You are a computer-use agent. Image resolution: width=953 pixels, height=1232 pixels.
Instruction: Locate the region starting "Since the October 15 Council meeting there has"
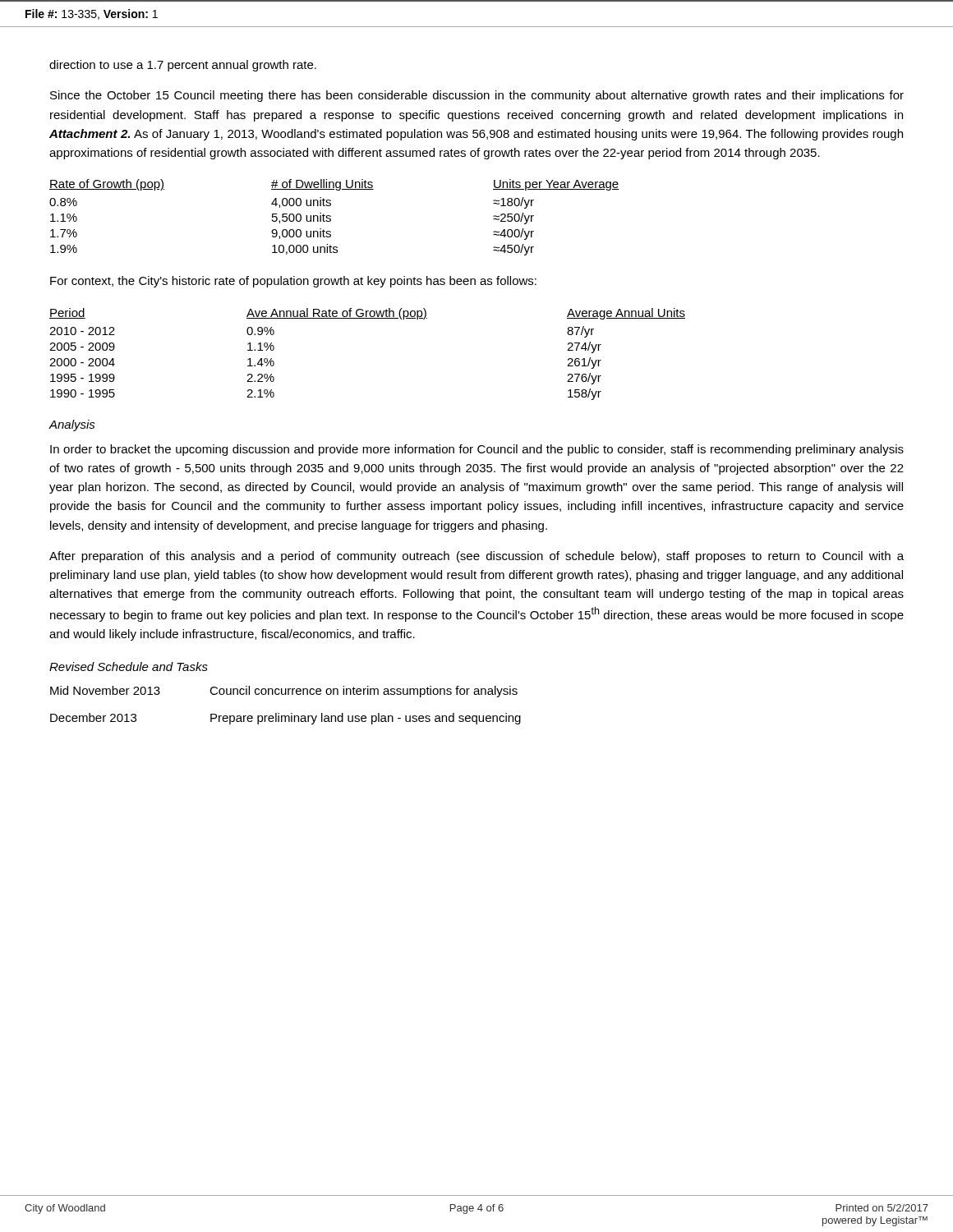[476, 124]
